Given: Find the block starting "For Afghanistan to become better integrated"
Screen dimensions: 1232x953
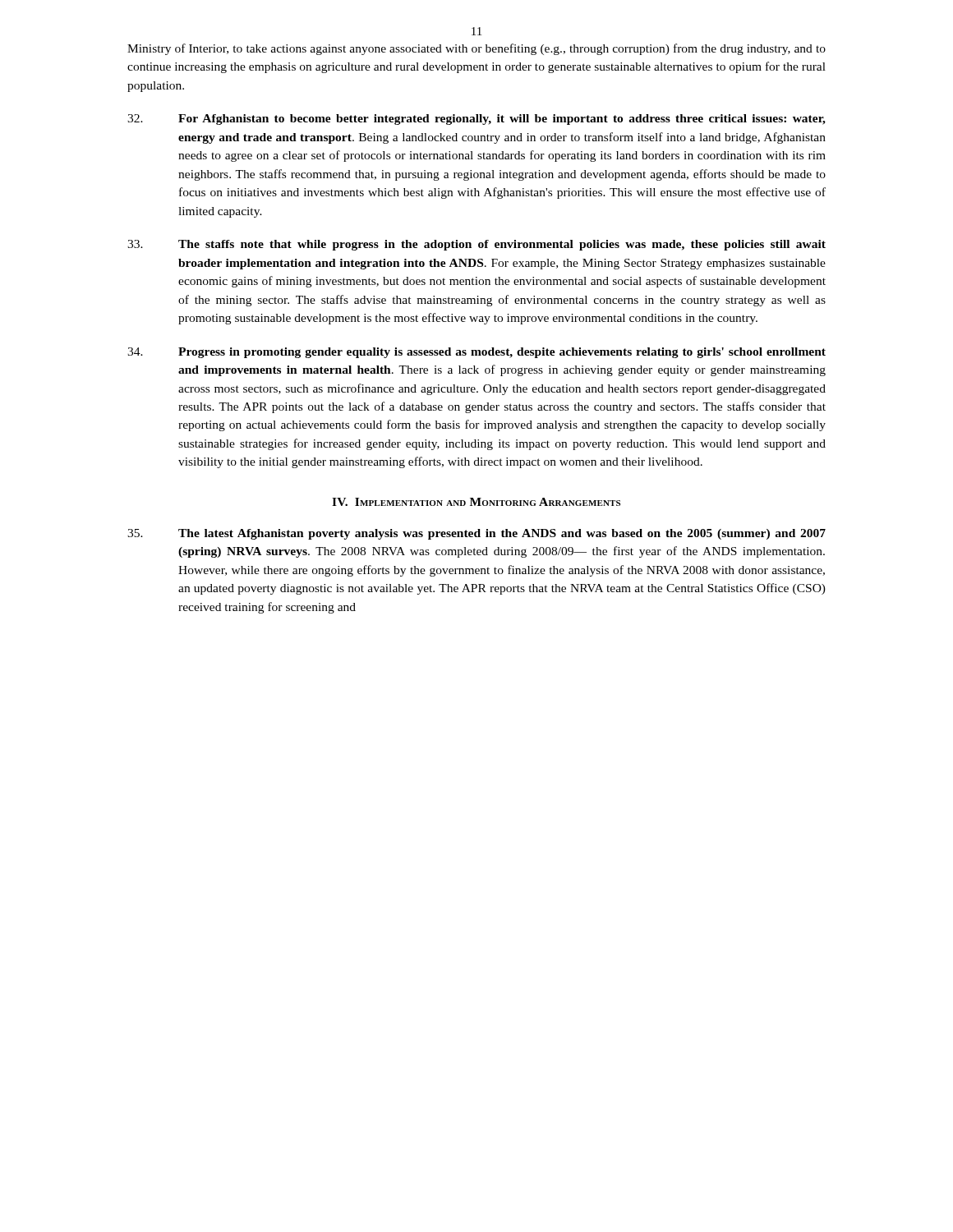Looking at the screenshot, I should point(476,165).
